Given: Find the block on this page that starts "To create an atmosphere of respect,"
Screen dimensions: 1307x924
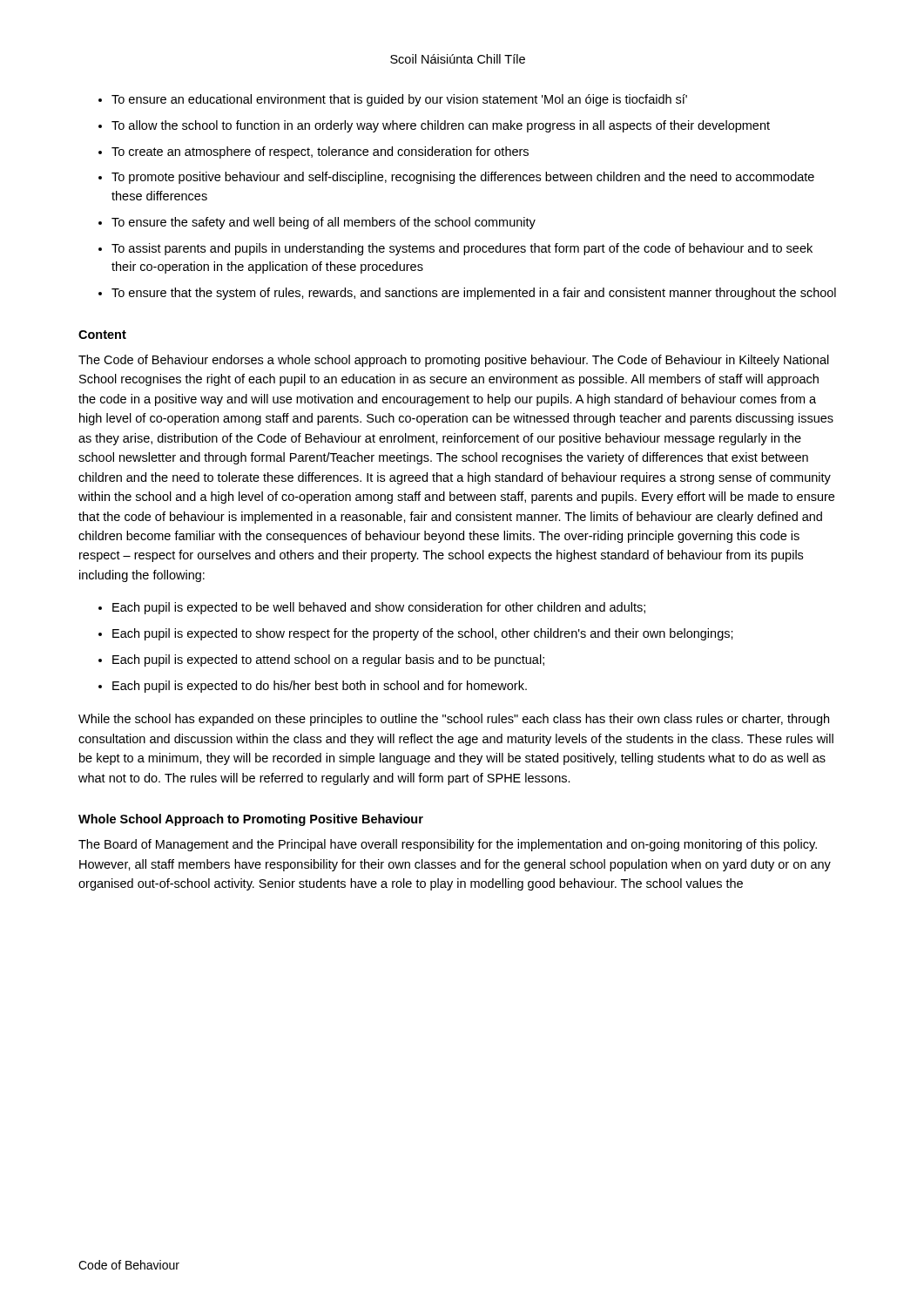Looking at the screenshot, I should (x=320, y=151).
